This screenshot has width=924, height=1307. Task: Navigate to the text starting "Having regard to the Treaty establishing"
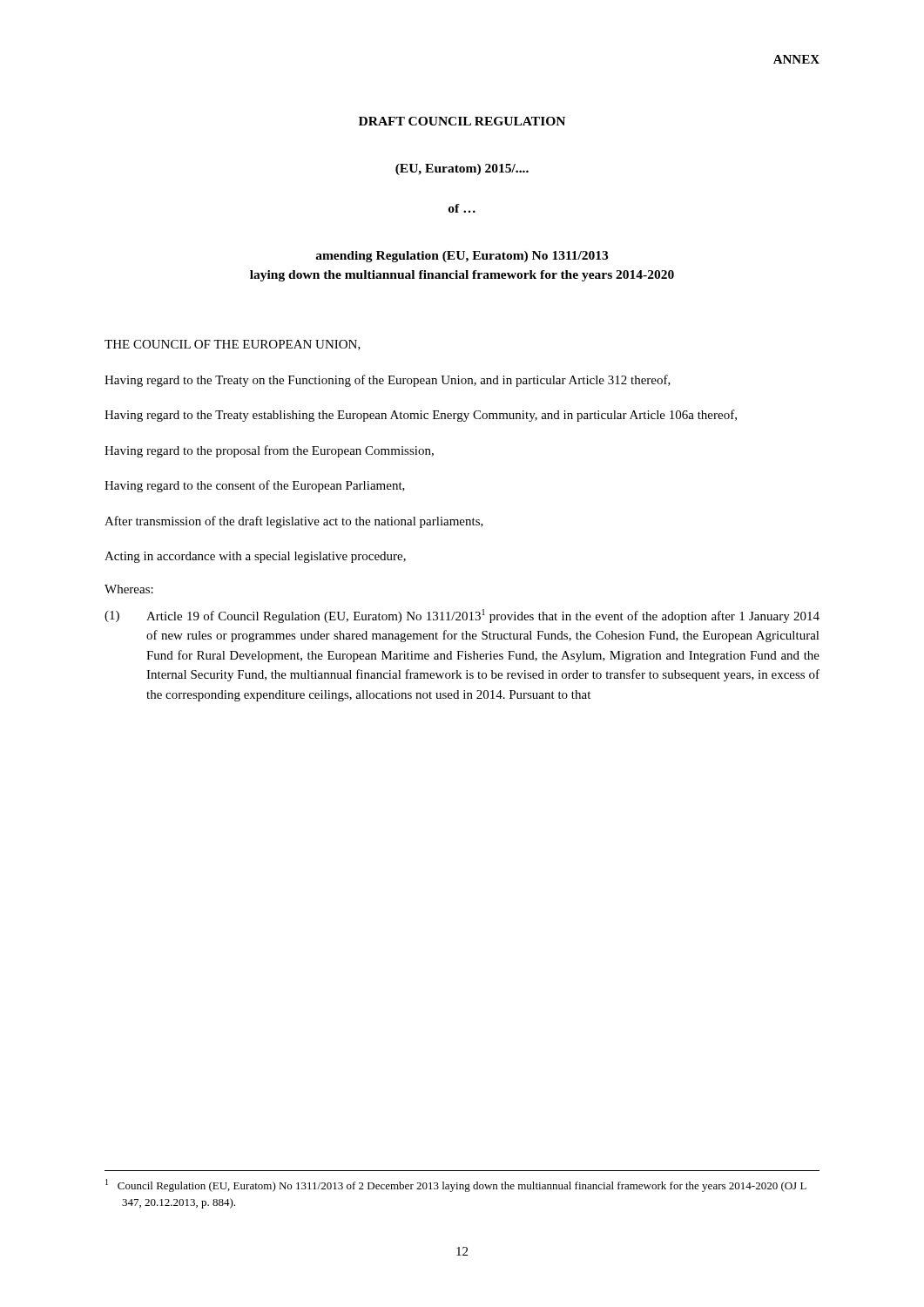click(x=421, y=415)
